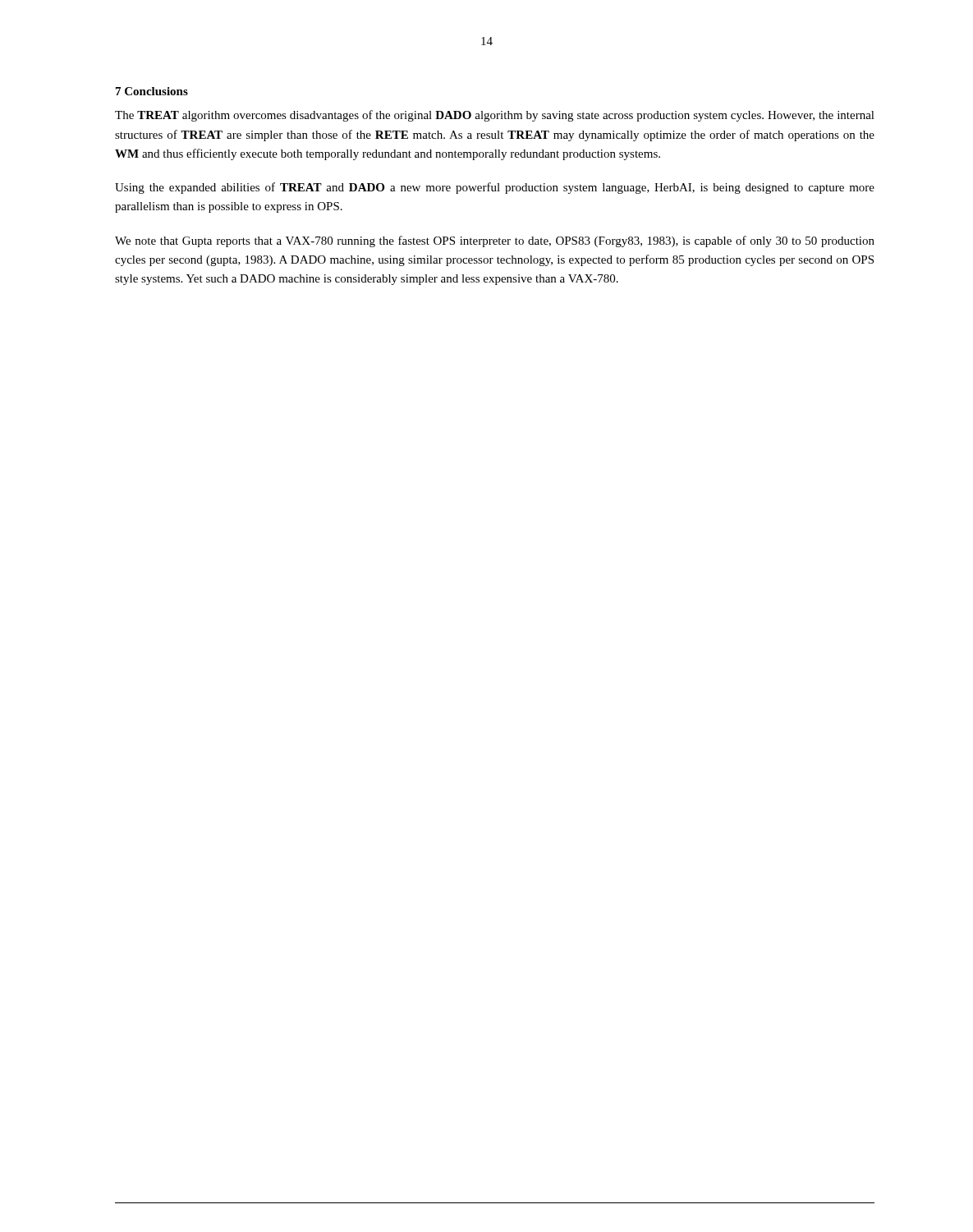Where is the passage that starts "Using the expanded"?

(x=495, y=197)
